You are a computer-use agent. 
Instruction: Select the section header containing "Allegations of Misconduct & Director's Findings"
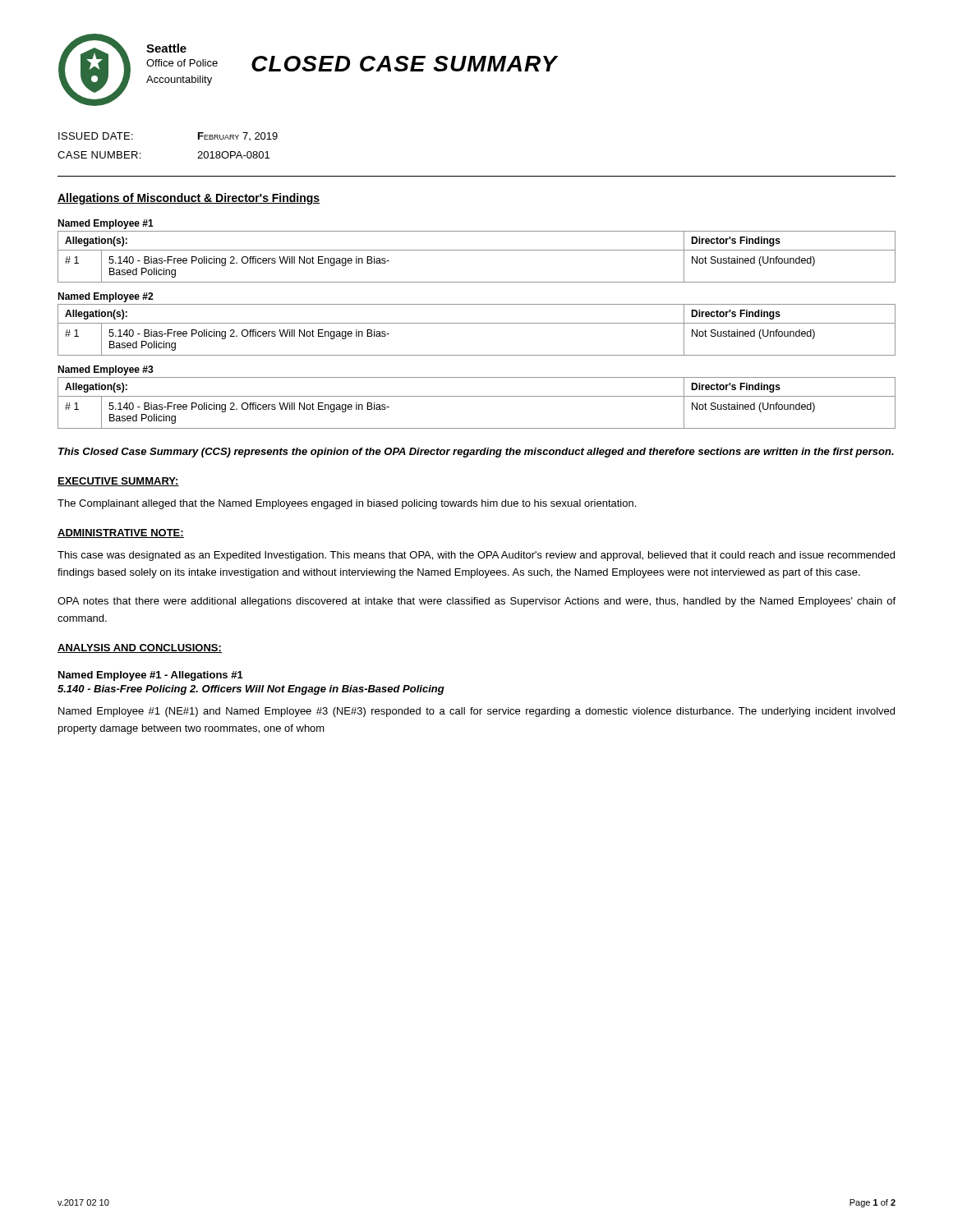(x=189, y=198)
